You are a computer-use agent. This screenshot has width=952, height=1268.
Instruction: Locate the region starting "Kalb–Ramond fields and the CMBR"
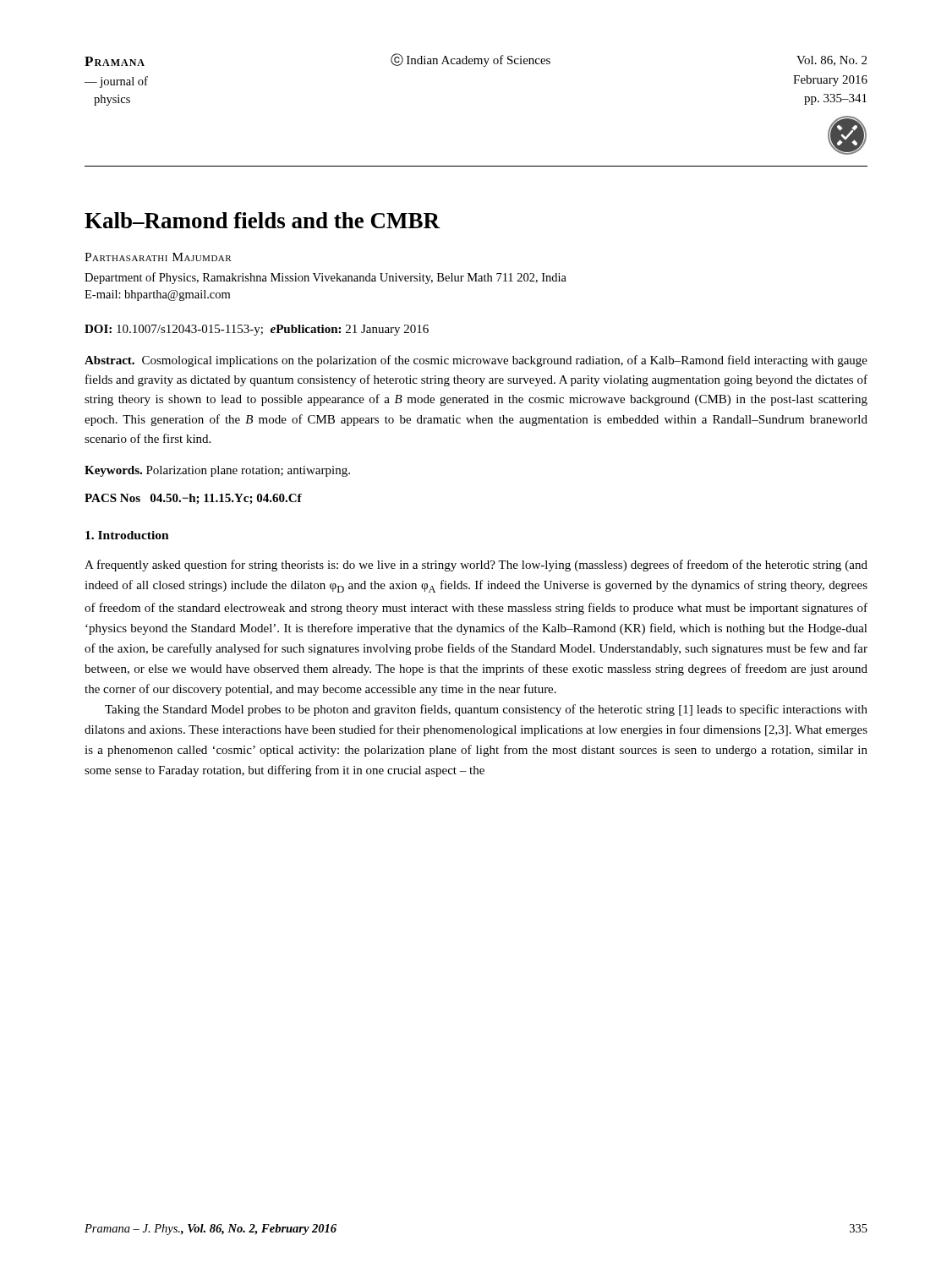tap(263, 220)
